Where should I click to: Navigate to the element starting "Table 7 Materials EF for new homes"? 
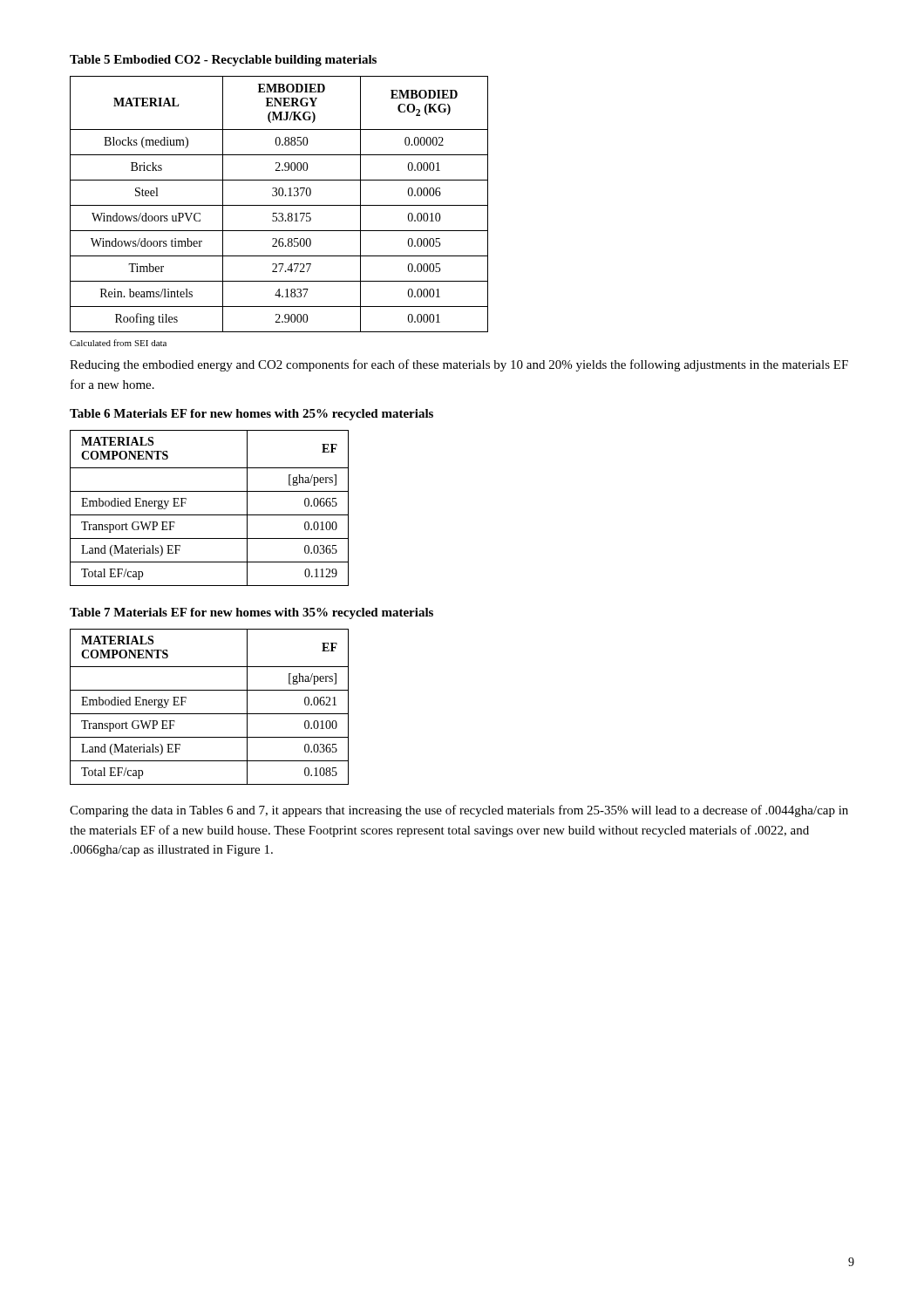point(252,612)
